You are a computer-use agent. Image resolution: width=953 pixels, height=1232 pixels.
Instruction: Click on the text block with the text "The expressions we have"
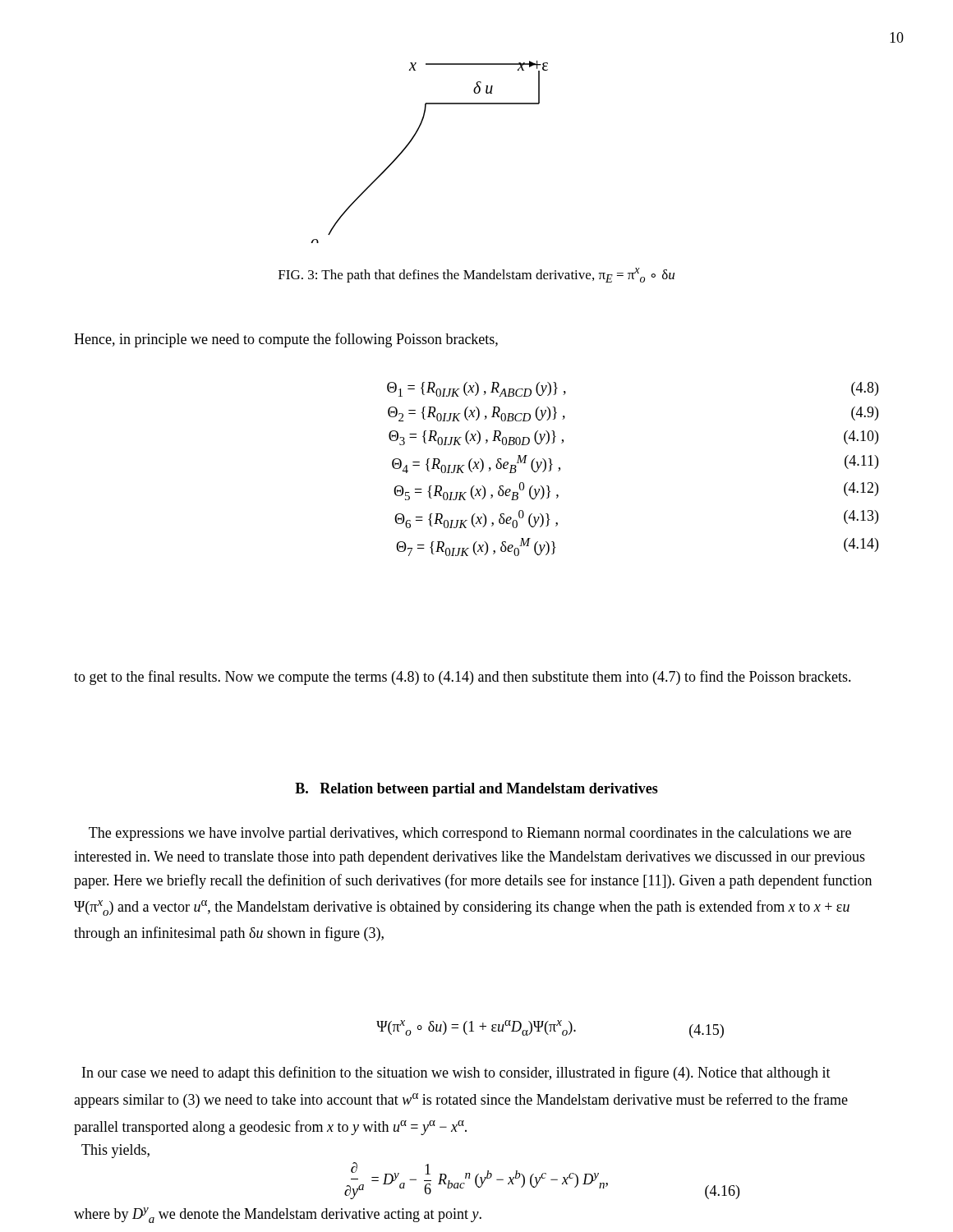coord(473,883)
